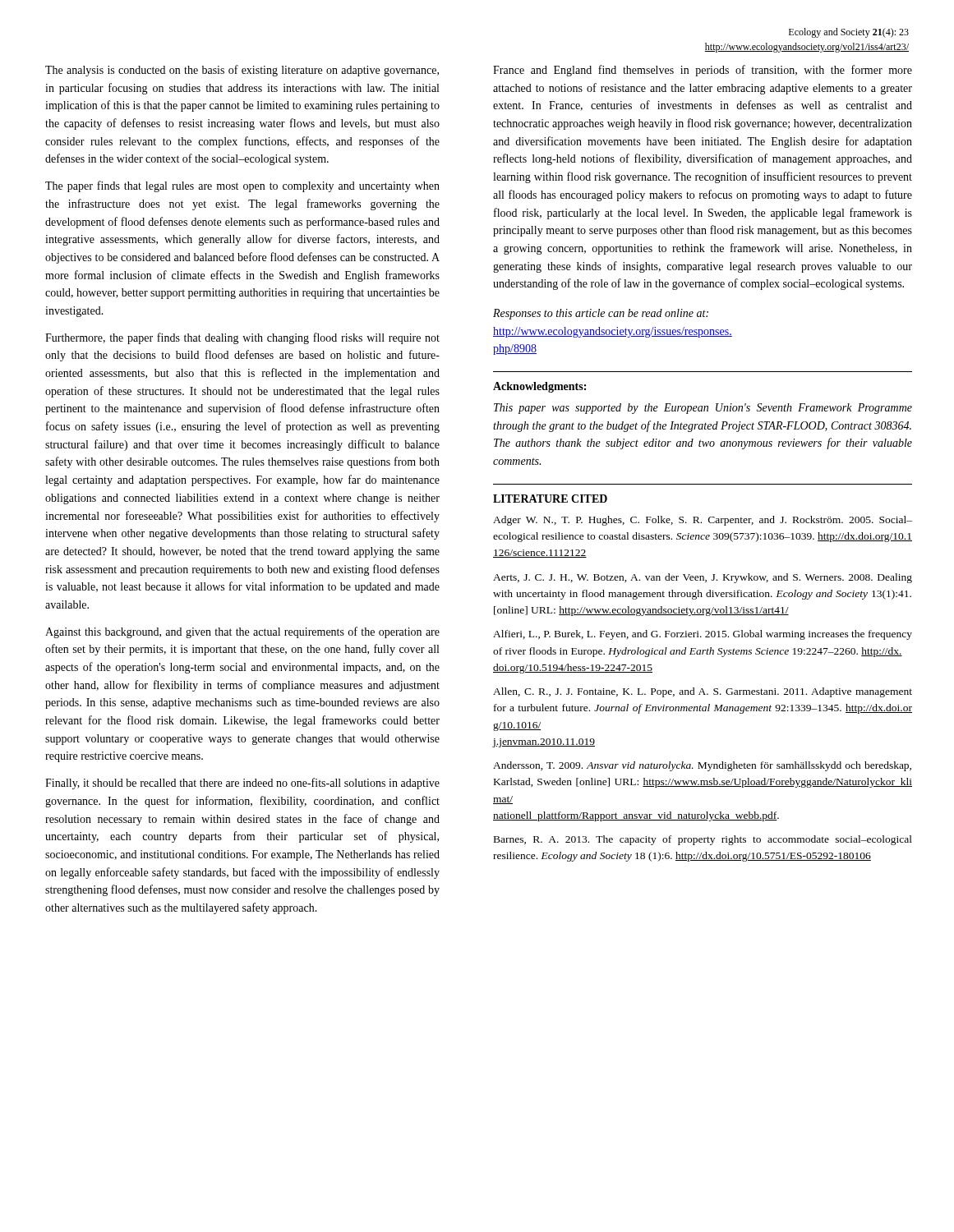
Task: Navigate to the text starting "Against this background, and given that the"
Action: pos(242,694)
